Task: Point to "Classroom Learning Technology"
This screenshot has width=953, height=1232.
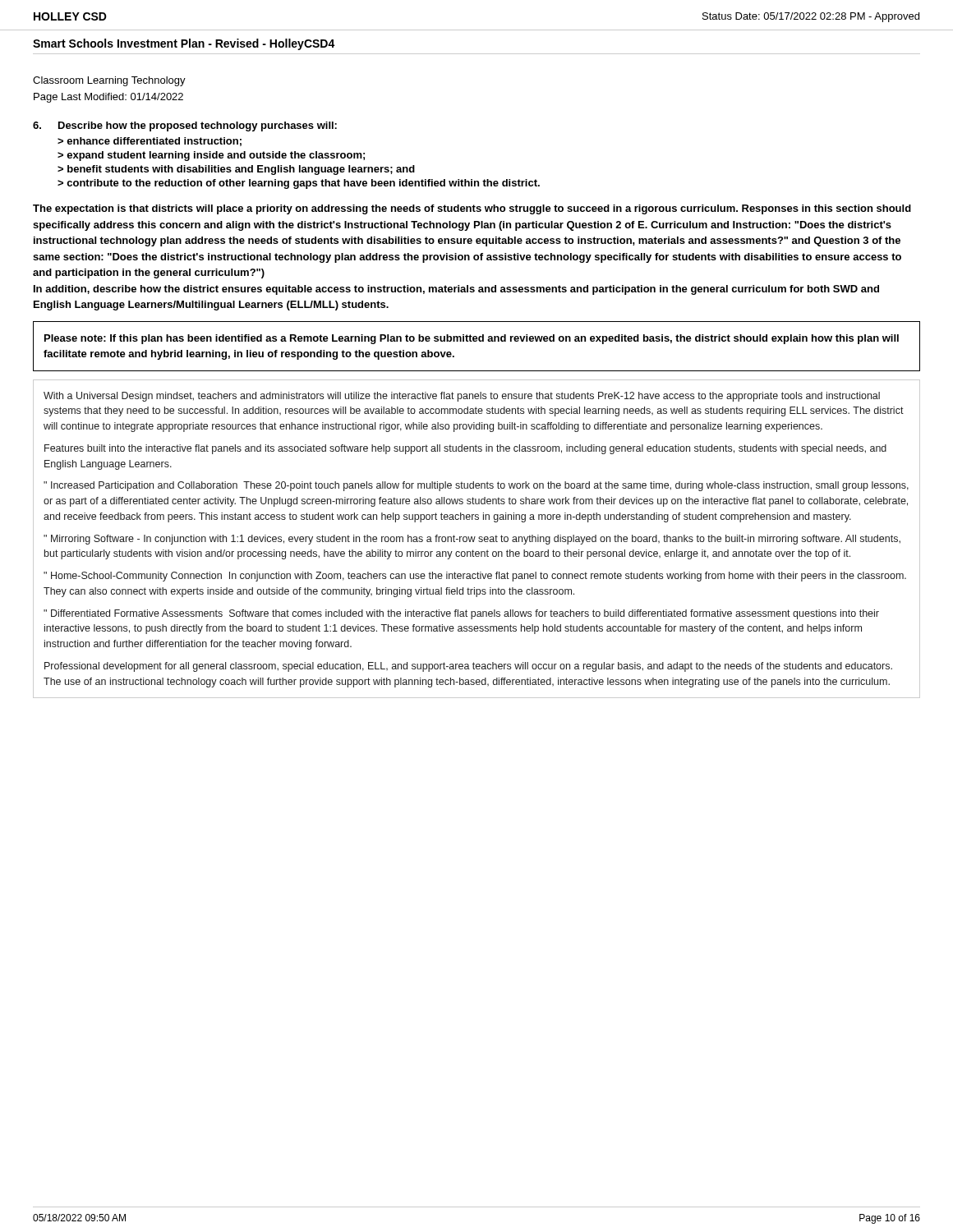Action: [x=109, y=80]
